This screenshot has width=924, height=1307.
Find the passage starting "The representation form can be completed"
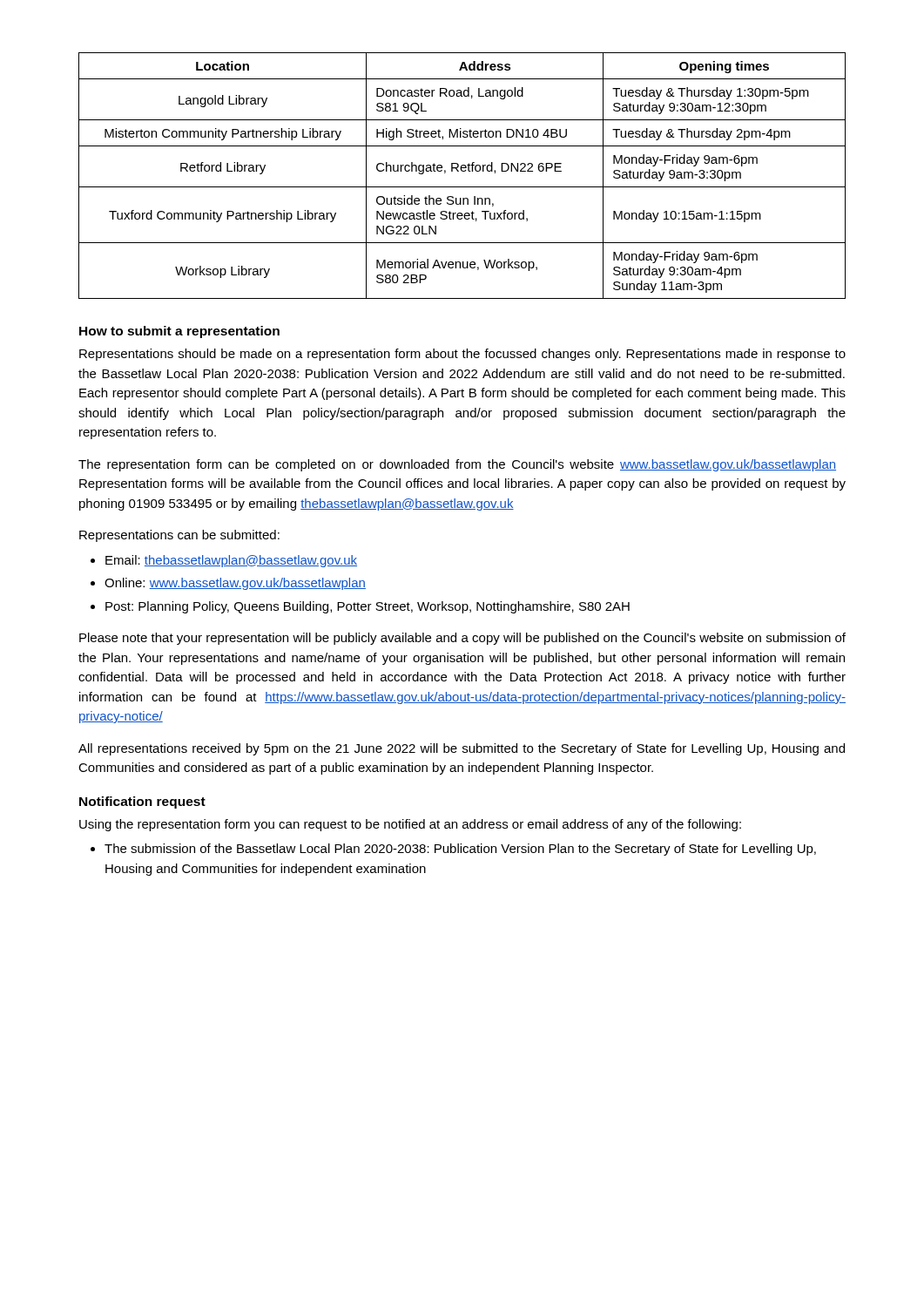(x=462, y=483)
